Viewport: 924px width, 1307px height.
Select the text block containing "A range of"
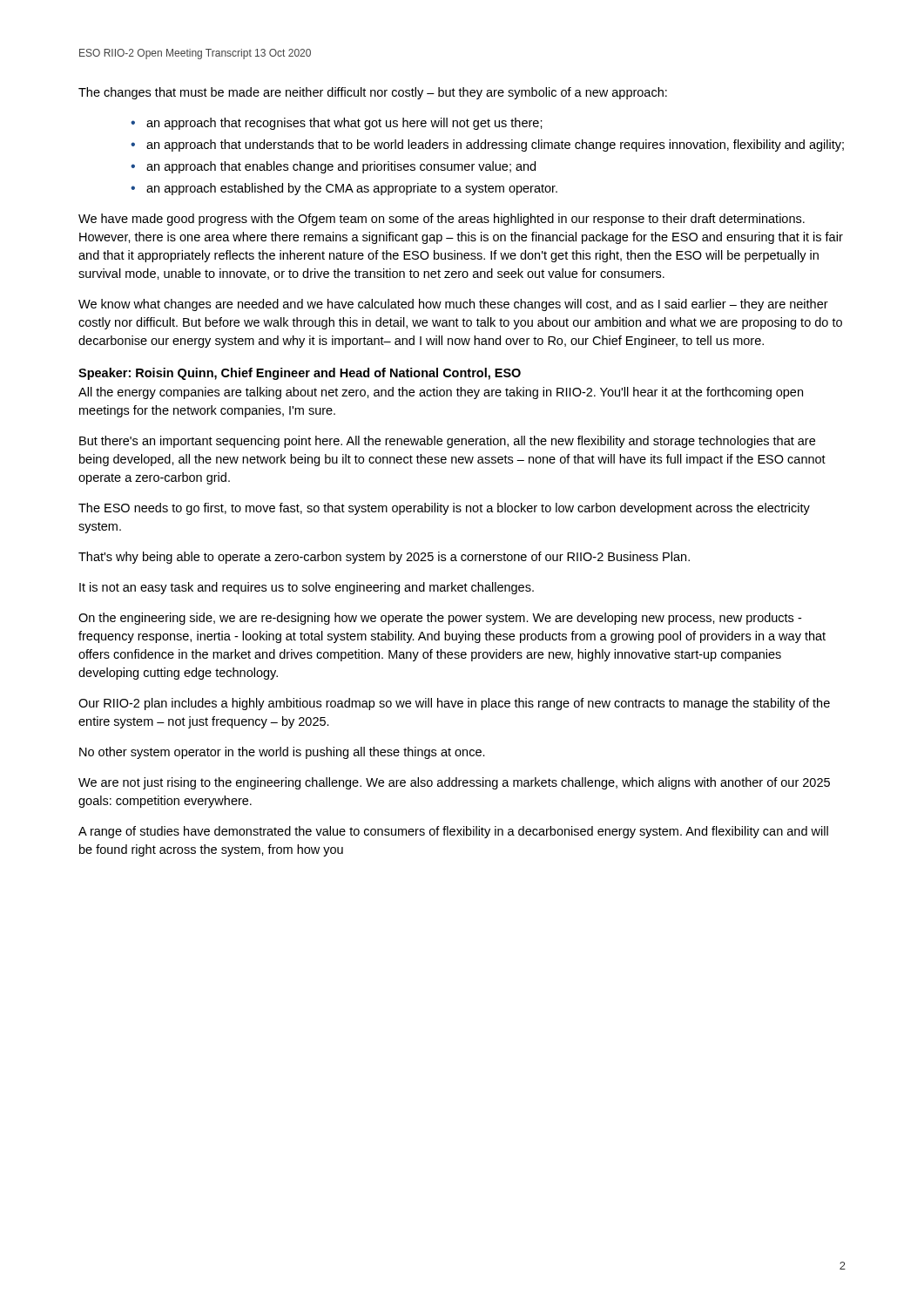454,841
